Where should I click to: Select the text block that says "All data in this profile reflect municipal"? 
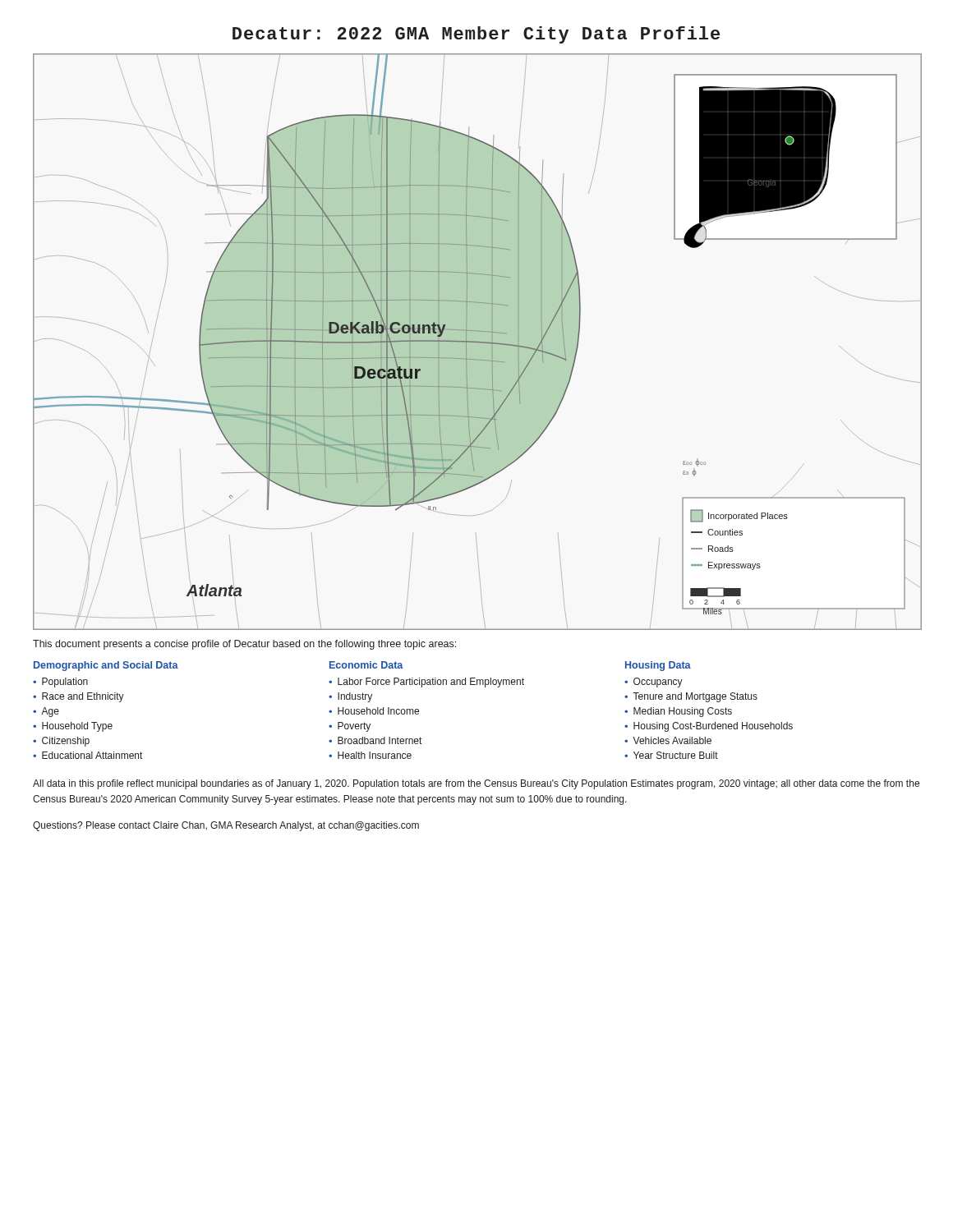click(476, 791)
